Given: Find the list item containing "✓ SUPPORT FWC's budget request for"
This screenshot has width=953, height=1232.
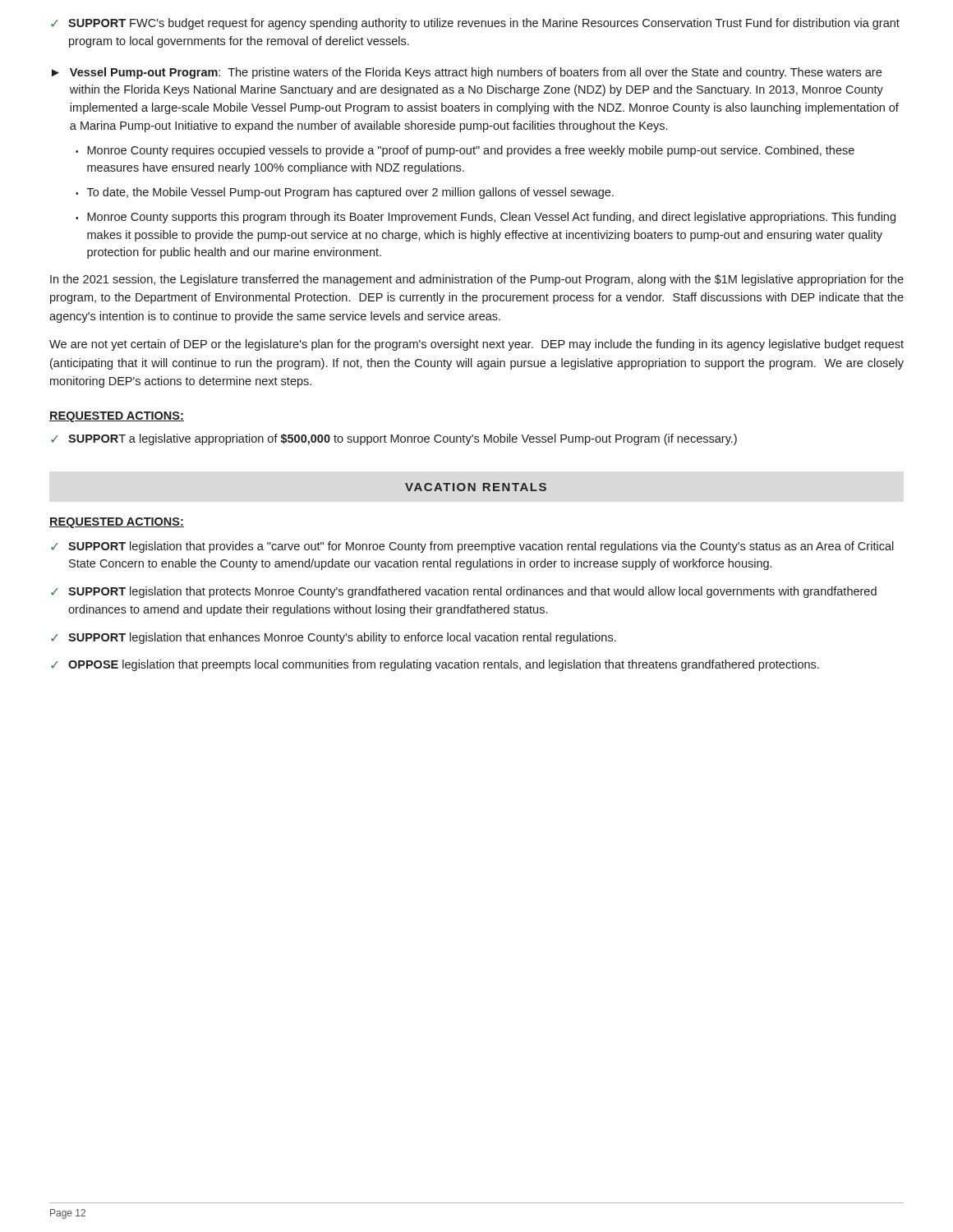Looking at the screenshot, I should coord(476,33).
